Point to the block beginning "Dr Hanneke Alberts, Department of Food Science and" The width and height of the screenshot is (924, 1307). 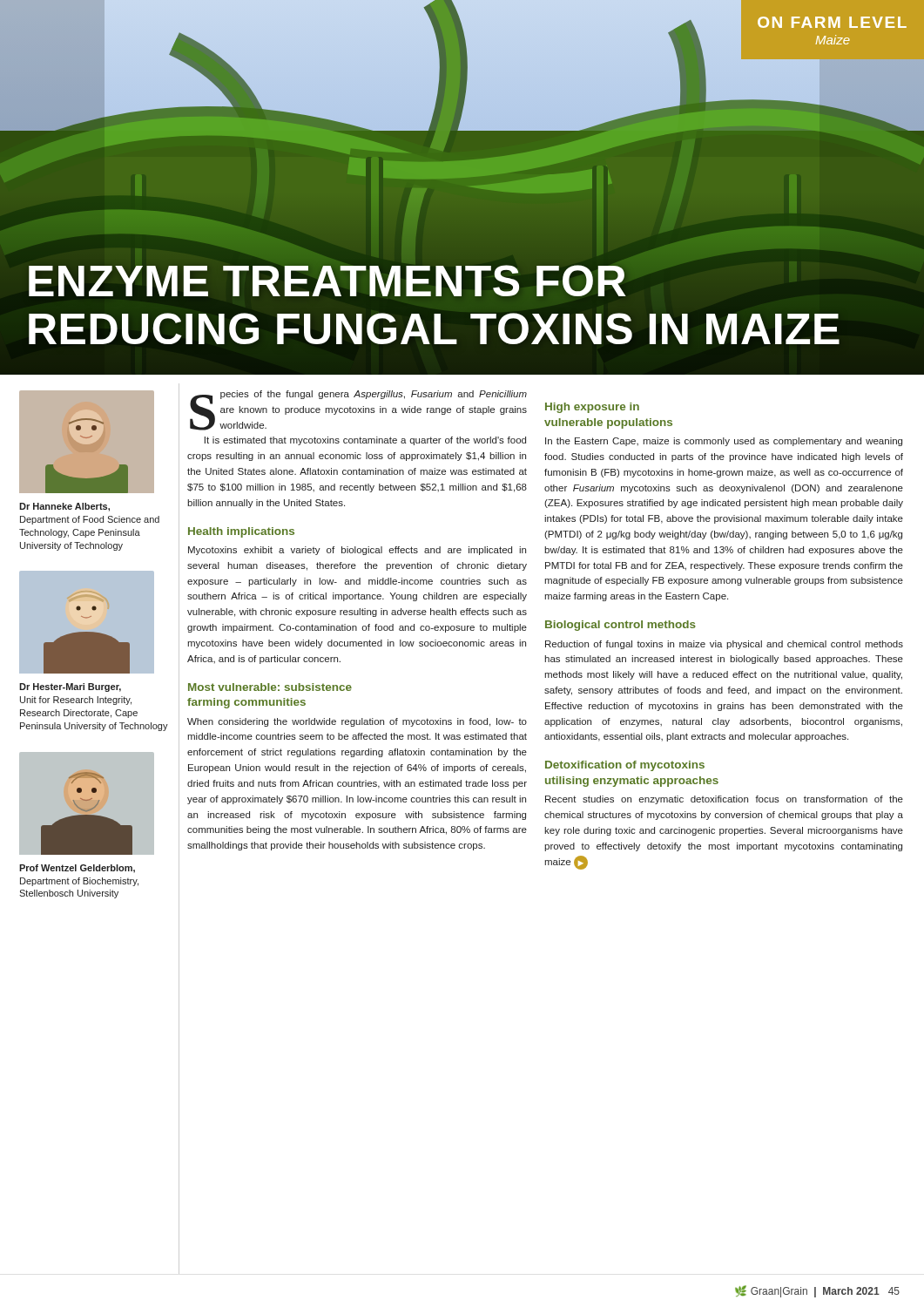coord(89,526)
